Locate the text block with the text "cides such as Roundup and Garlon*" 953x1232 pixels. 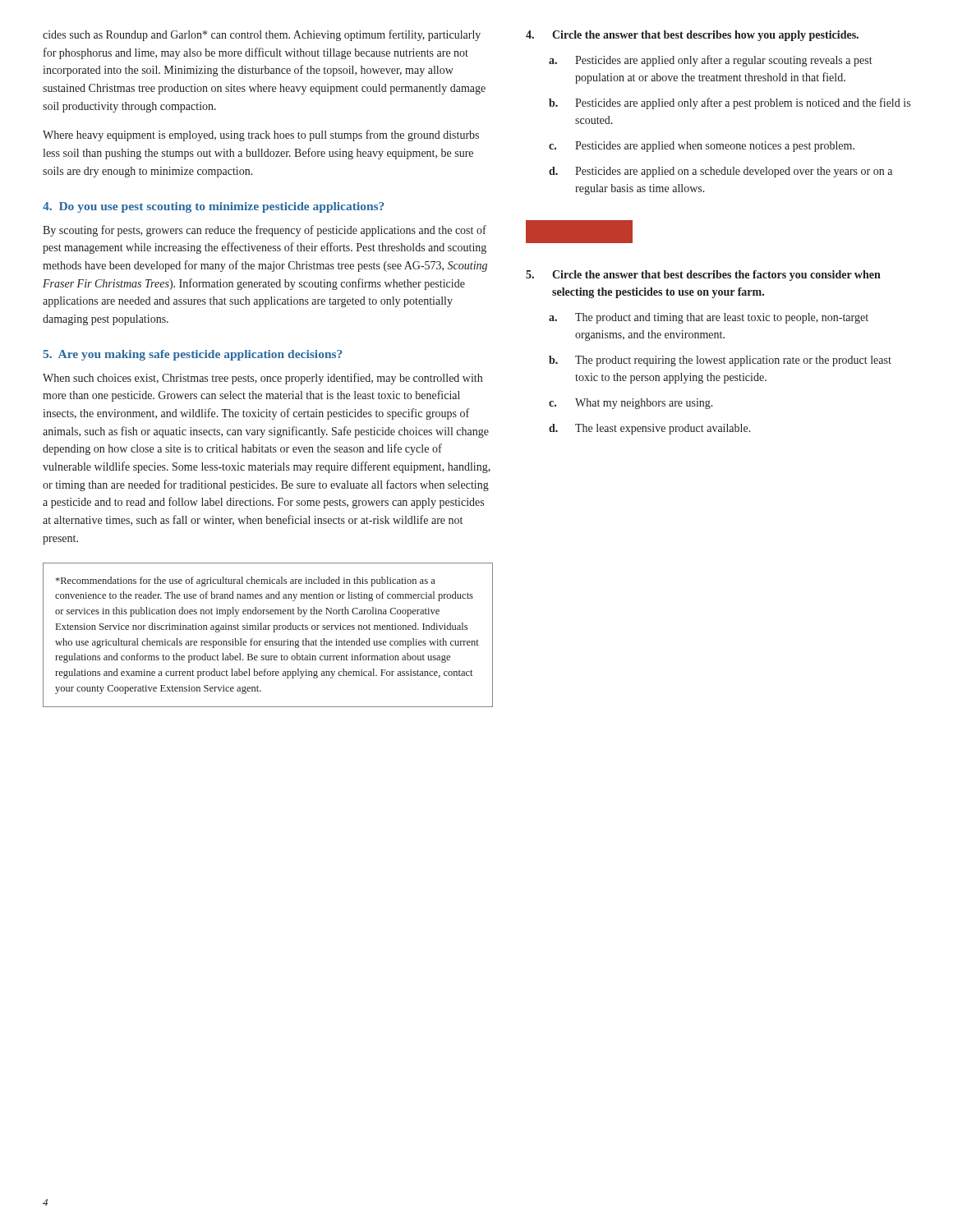click(x=264, y=71)
